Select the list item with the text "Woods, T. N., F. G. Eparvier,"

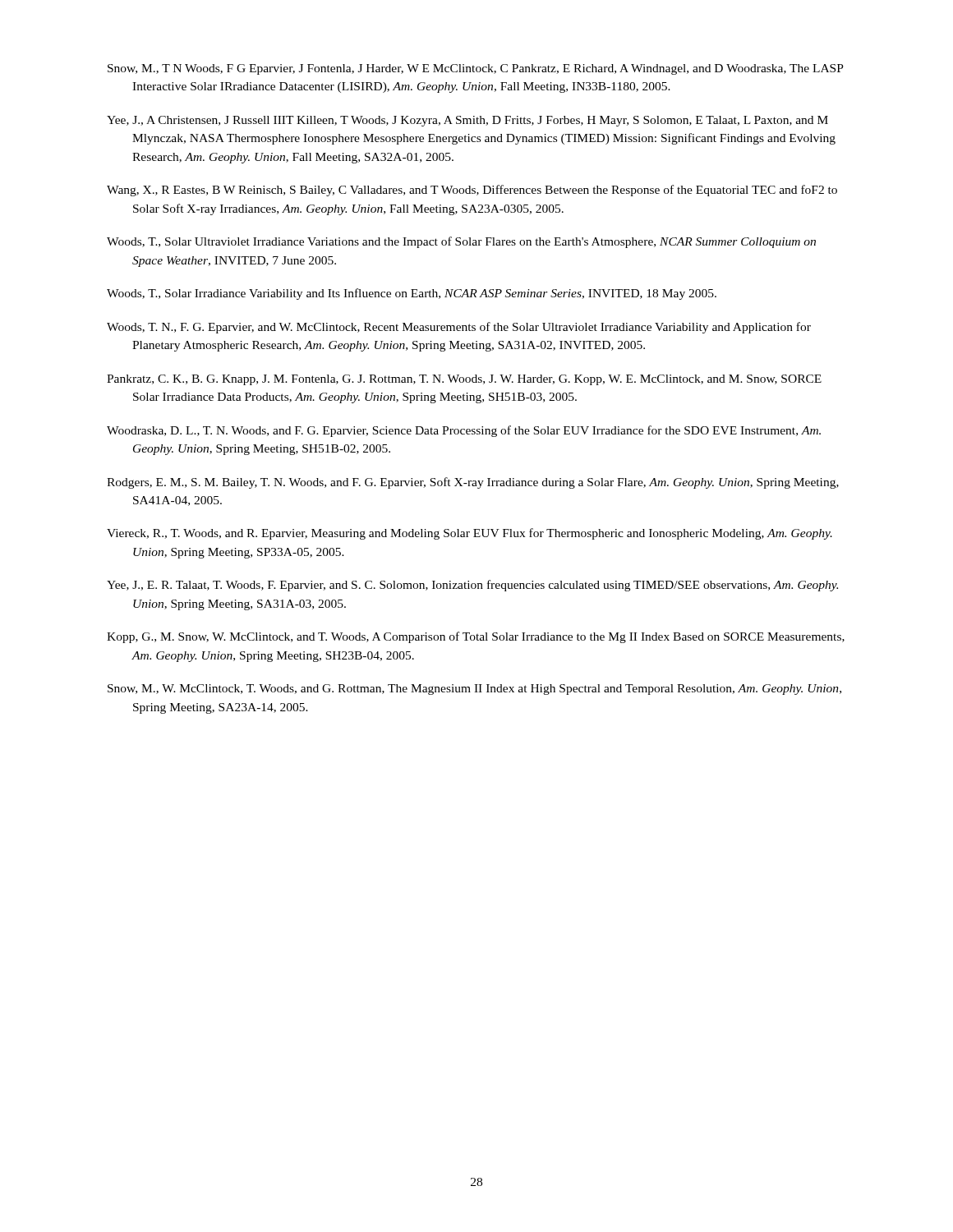point(459,335)
